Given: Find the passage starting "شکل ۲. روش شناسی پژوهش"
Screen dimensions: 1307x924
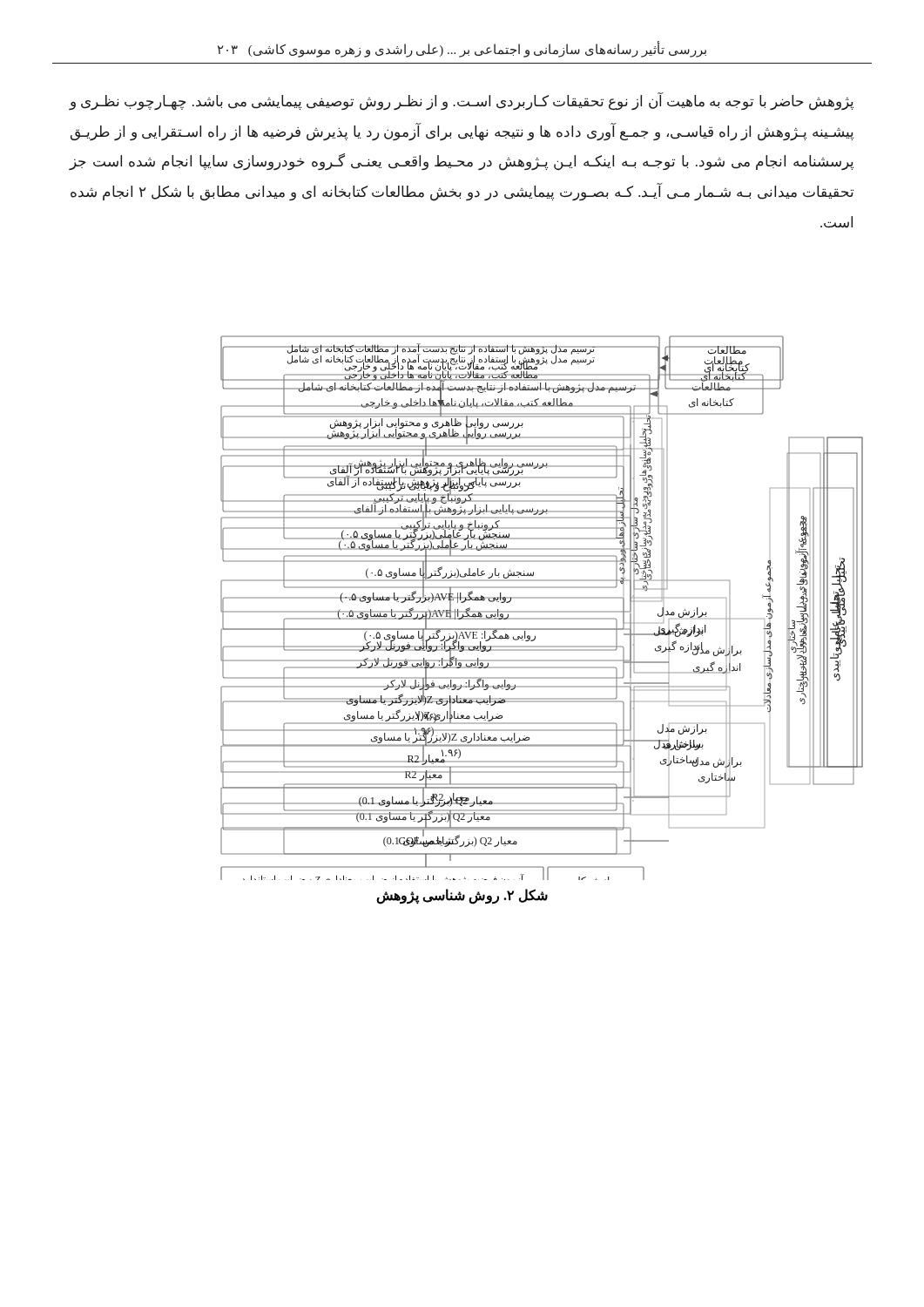Looking at the screenshot, I should (x=462, y=895).
